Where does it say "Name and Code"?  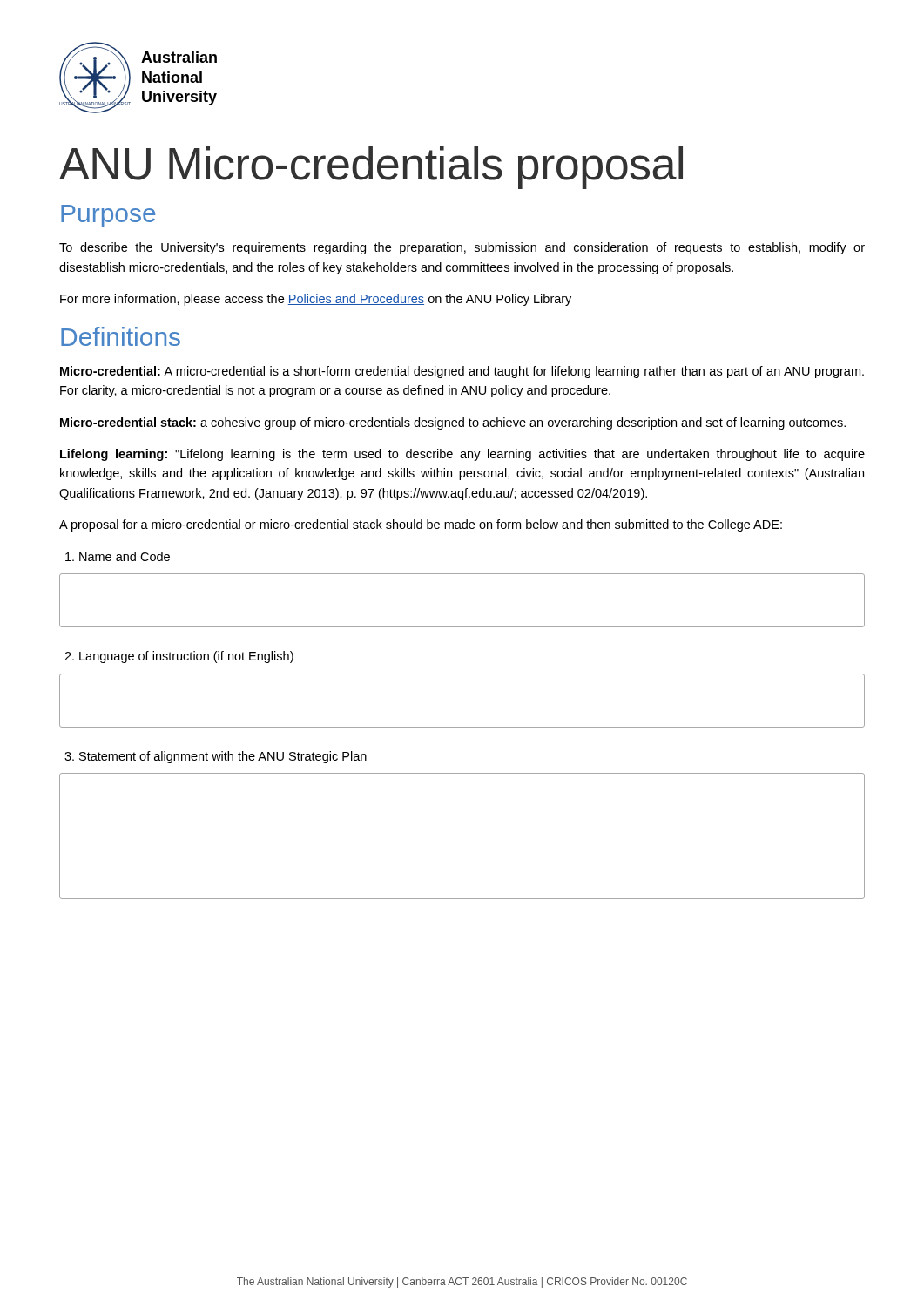click(124, 557)
